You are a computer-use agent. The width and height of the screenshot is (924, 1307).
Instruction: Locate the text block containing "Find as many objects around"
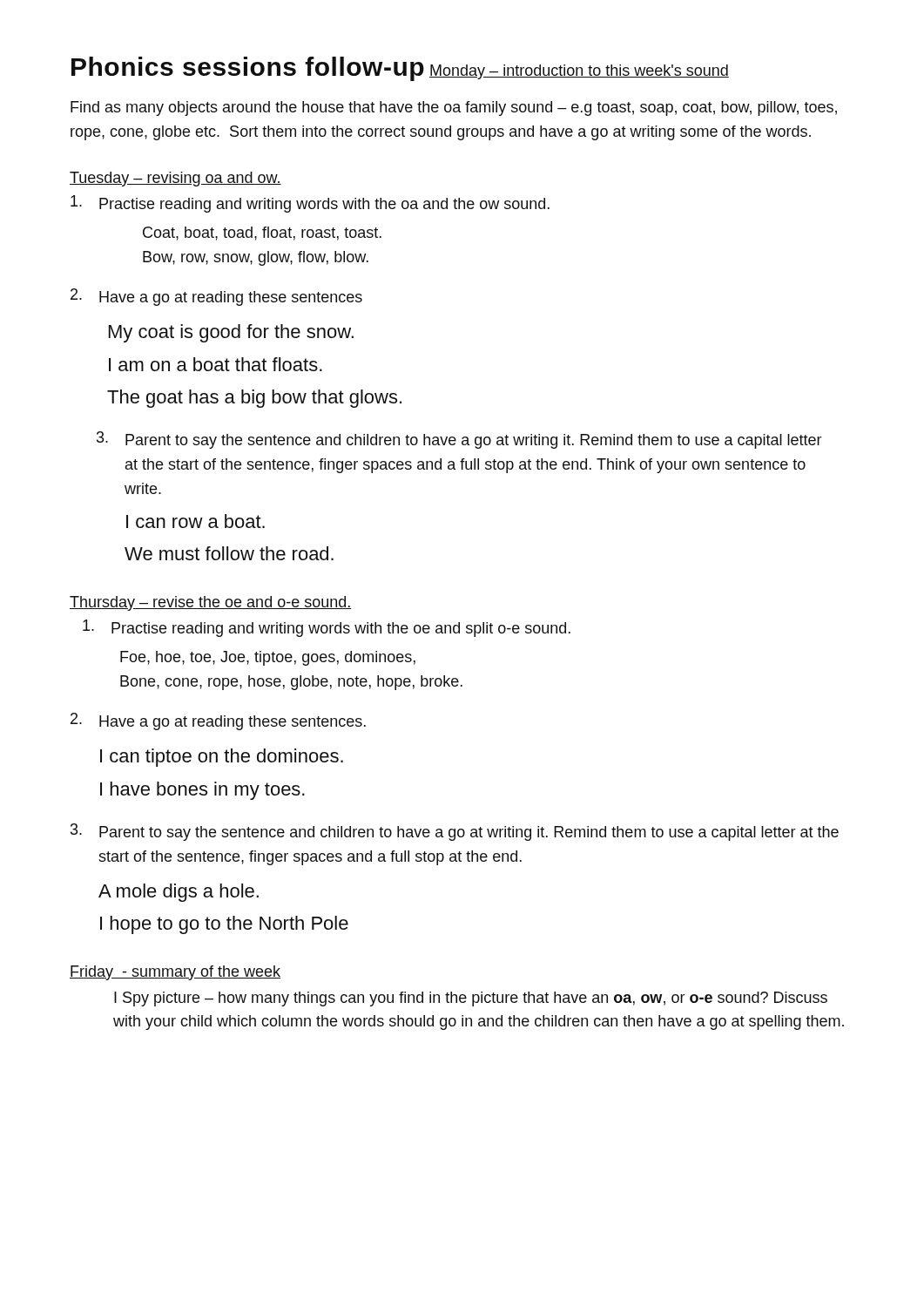454,119
